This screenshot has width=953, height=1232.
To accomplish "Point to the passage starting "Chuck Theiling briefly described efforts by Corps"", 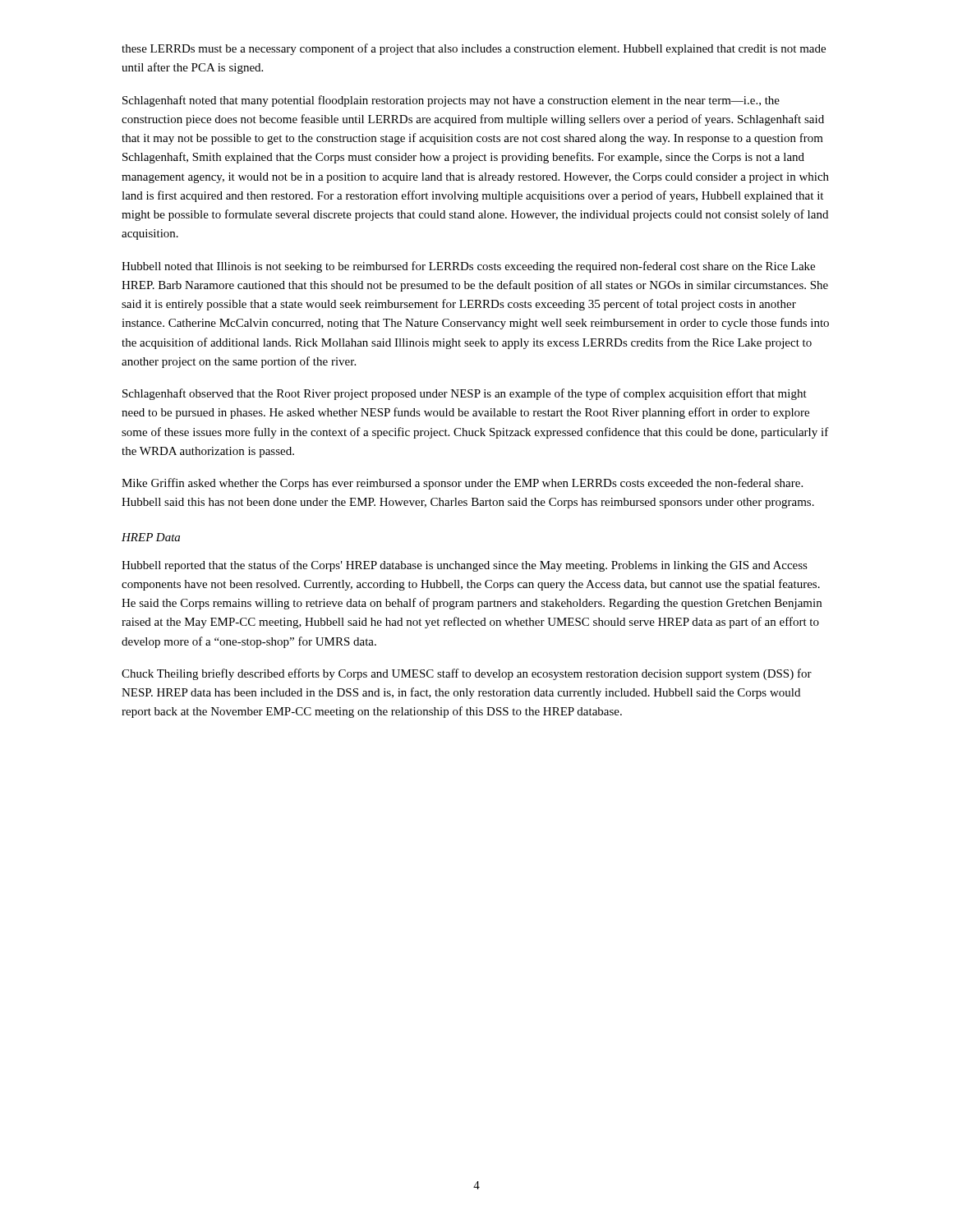I will coord(466,692).
